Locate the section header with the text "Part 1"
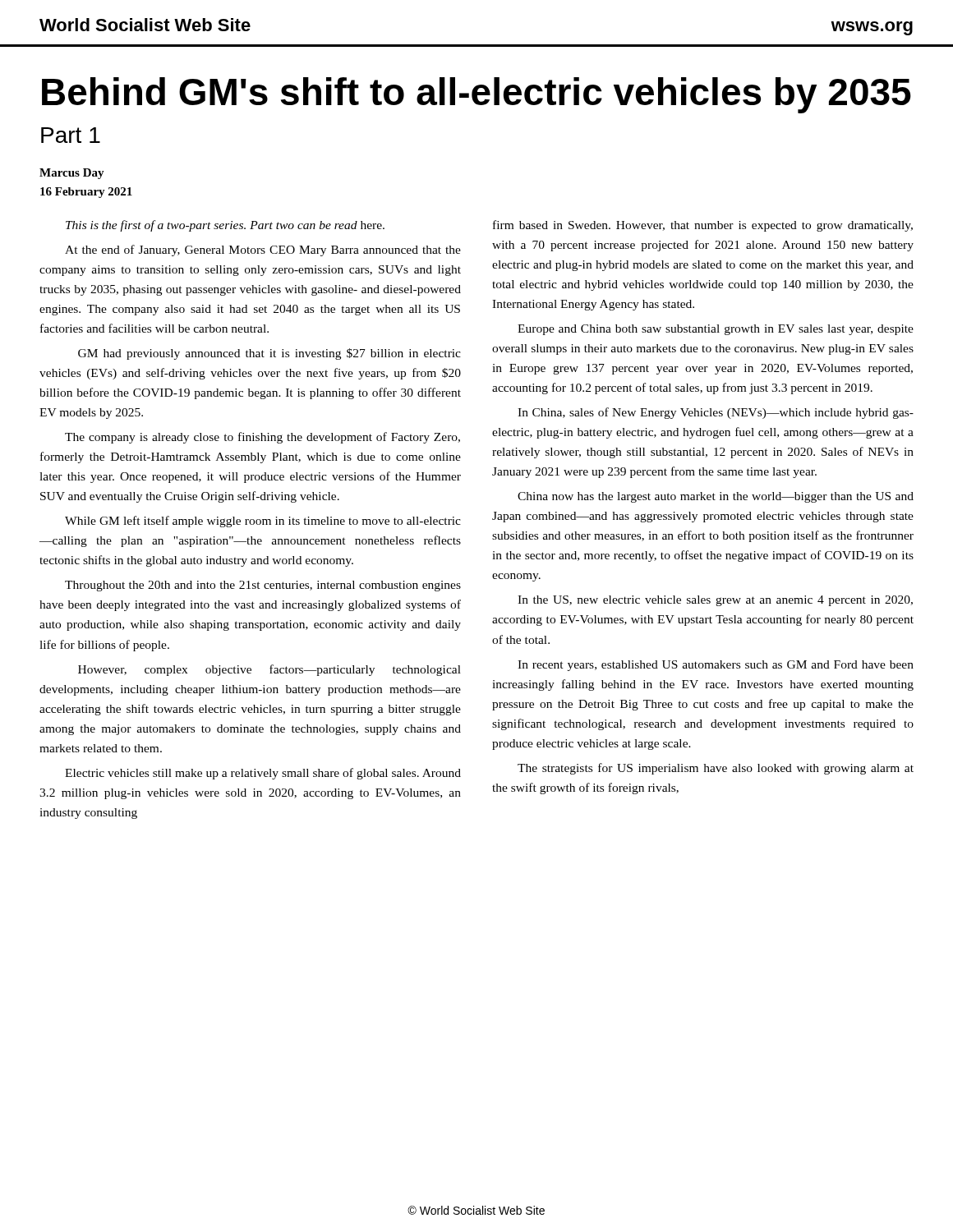953x1232 pixels. 70,135
